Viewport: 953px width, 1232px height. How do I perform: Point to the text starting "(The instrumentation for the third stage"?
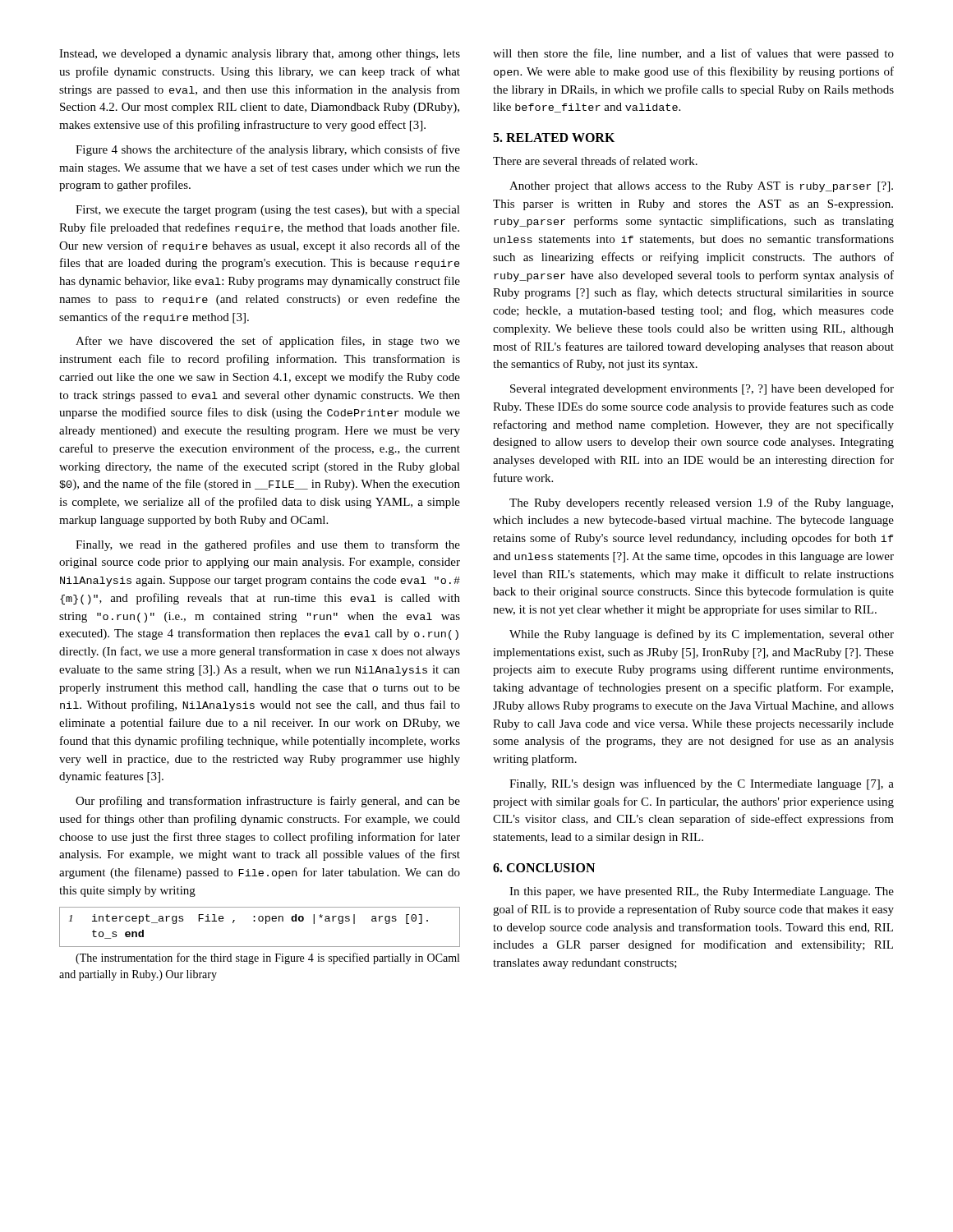tap(260, 967)
